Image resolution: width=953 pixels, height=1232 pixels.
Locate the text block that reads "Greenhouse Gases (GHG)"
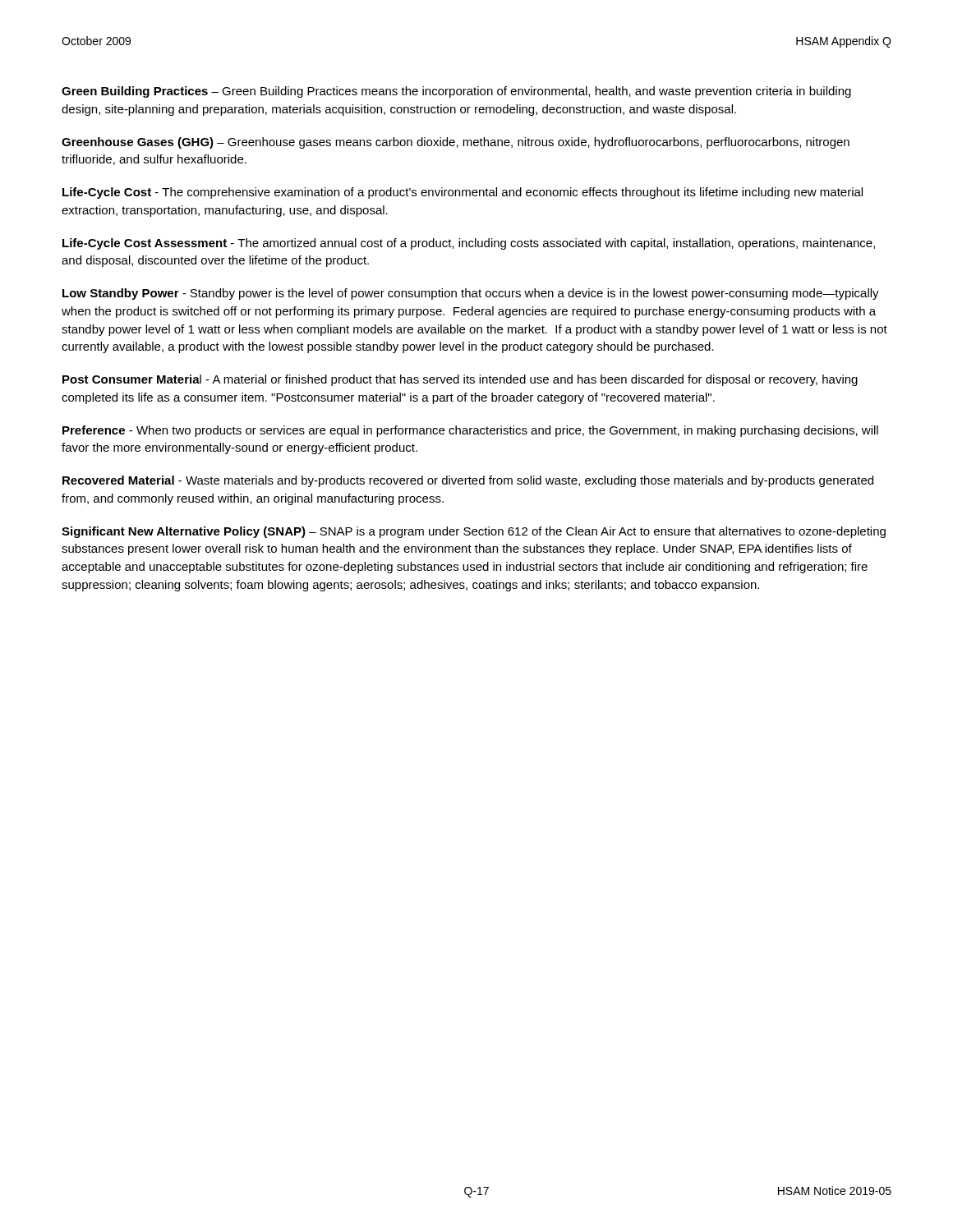[x=456, y=150]
